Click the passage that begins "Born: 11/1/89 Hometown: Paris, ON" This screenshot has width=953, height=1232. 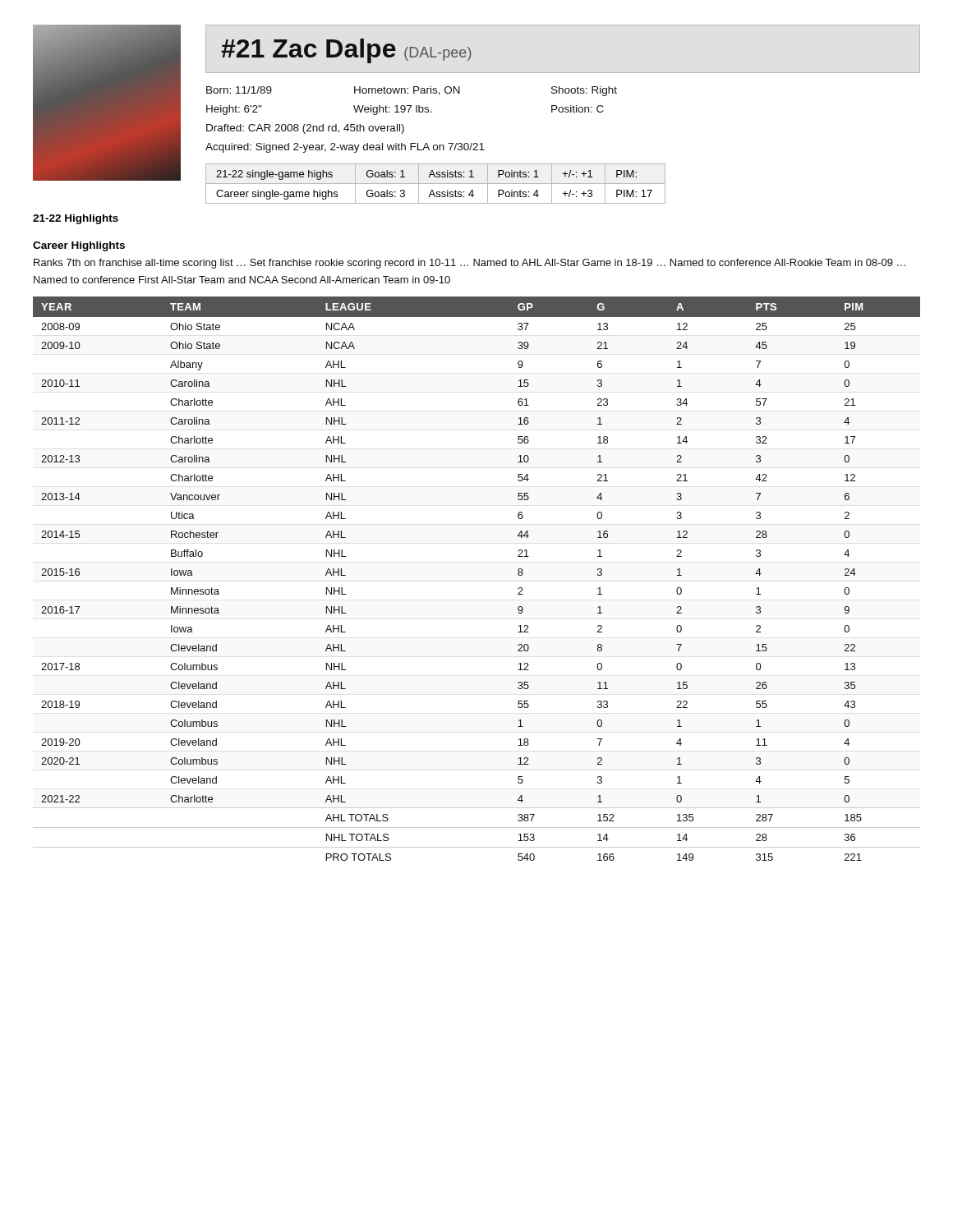563,119
